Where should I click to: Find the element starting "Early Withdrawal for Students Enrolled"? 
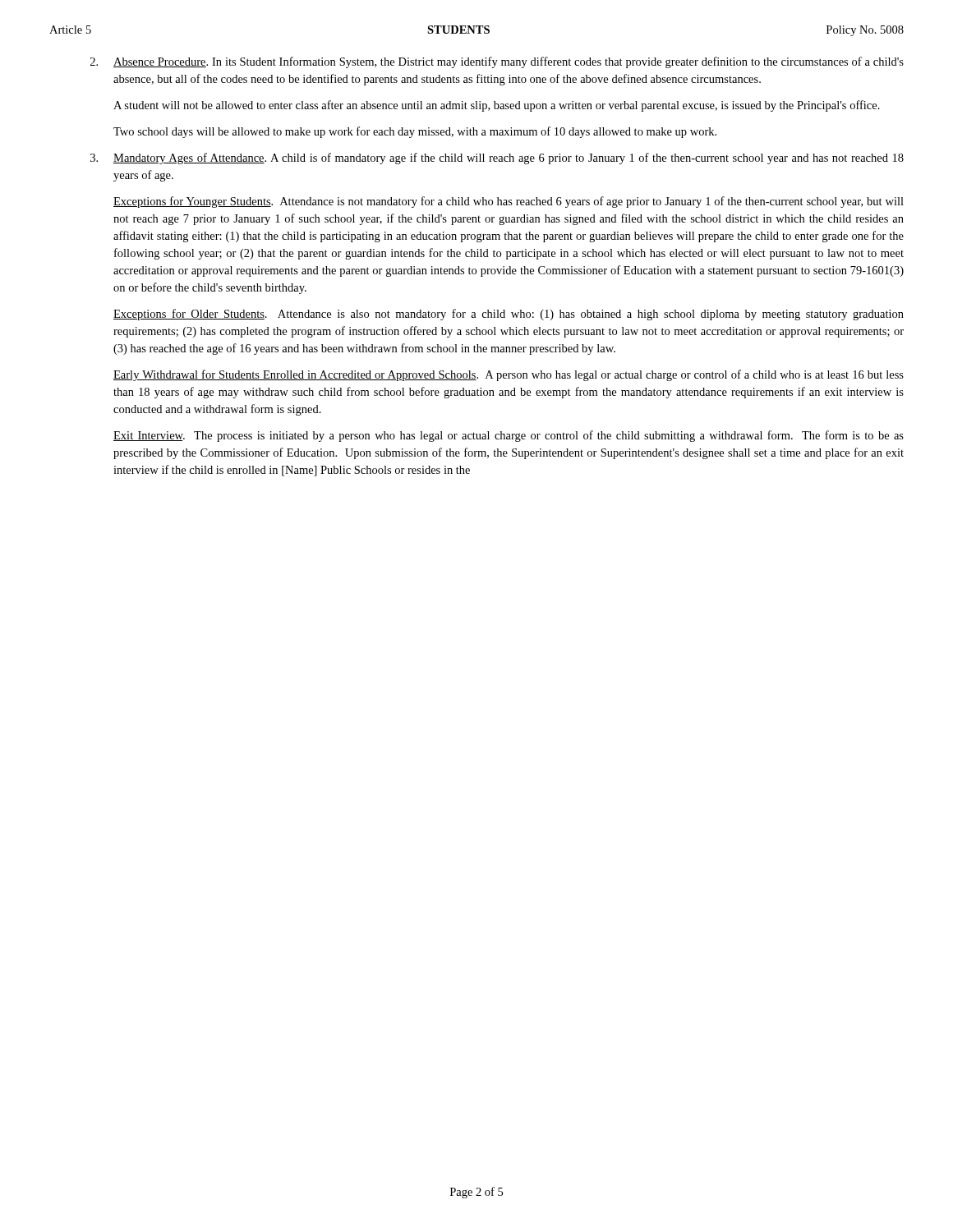click(x=509, y=392)
